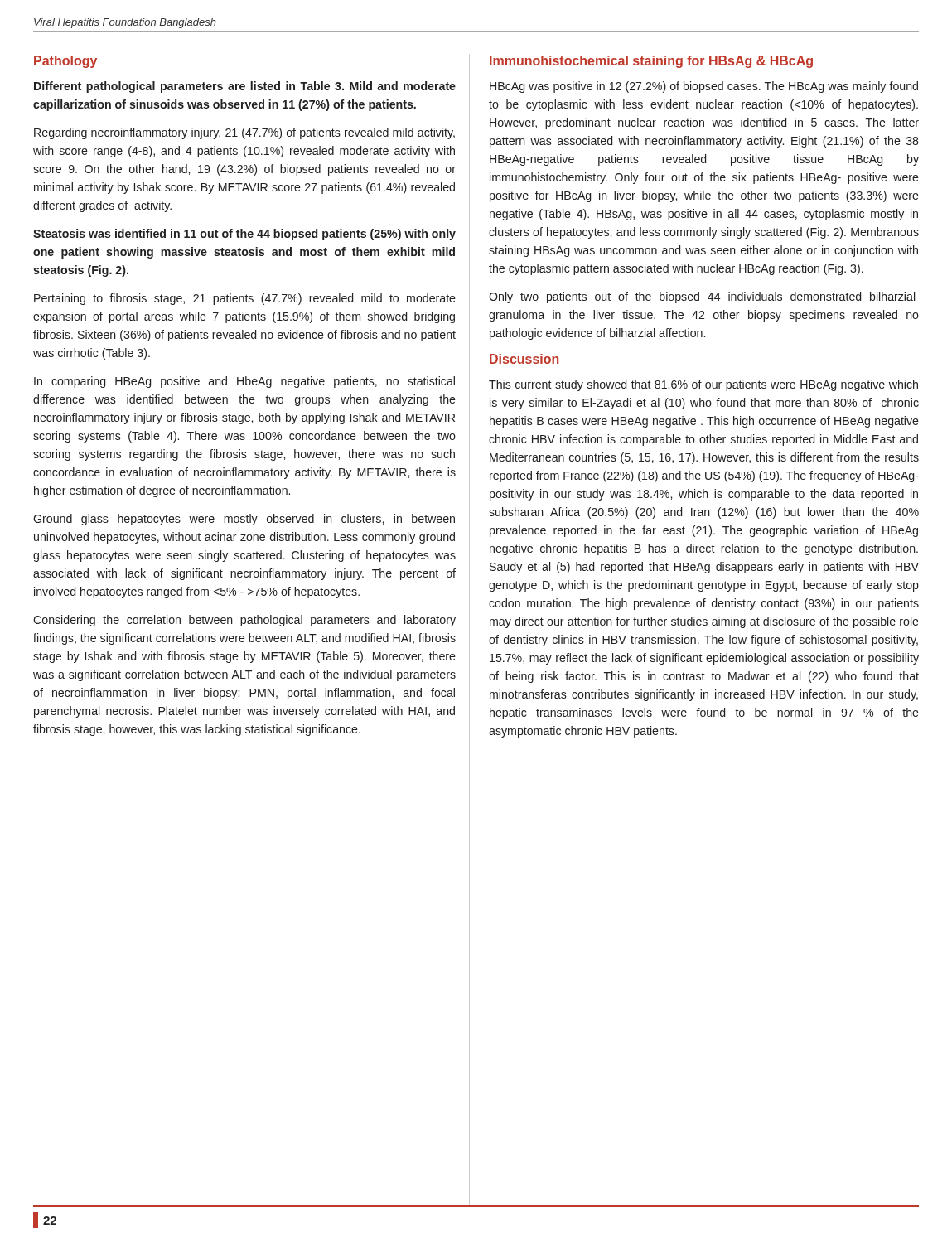Where is the passage that starts "In comparing HBeAg positive and HbeAg"?
The width and height of the screenshot is (952, 1243).
244,436
